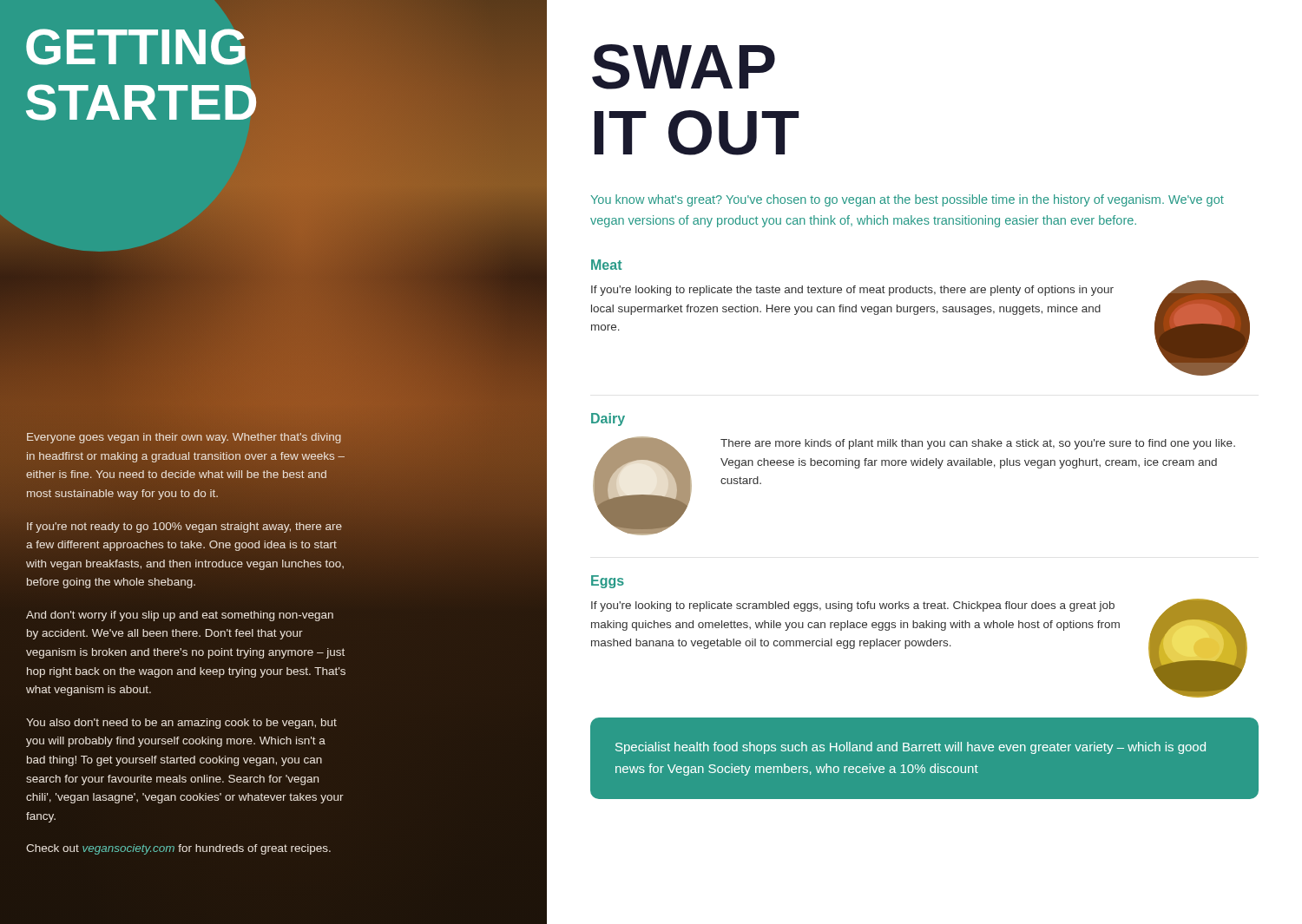Find the block on this page that starts "If you're looking to replicate scrambled eggs,"

(859, 624)
